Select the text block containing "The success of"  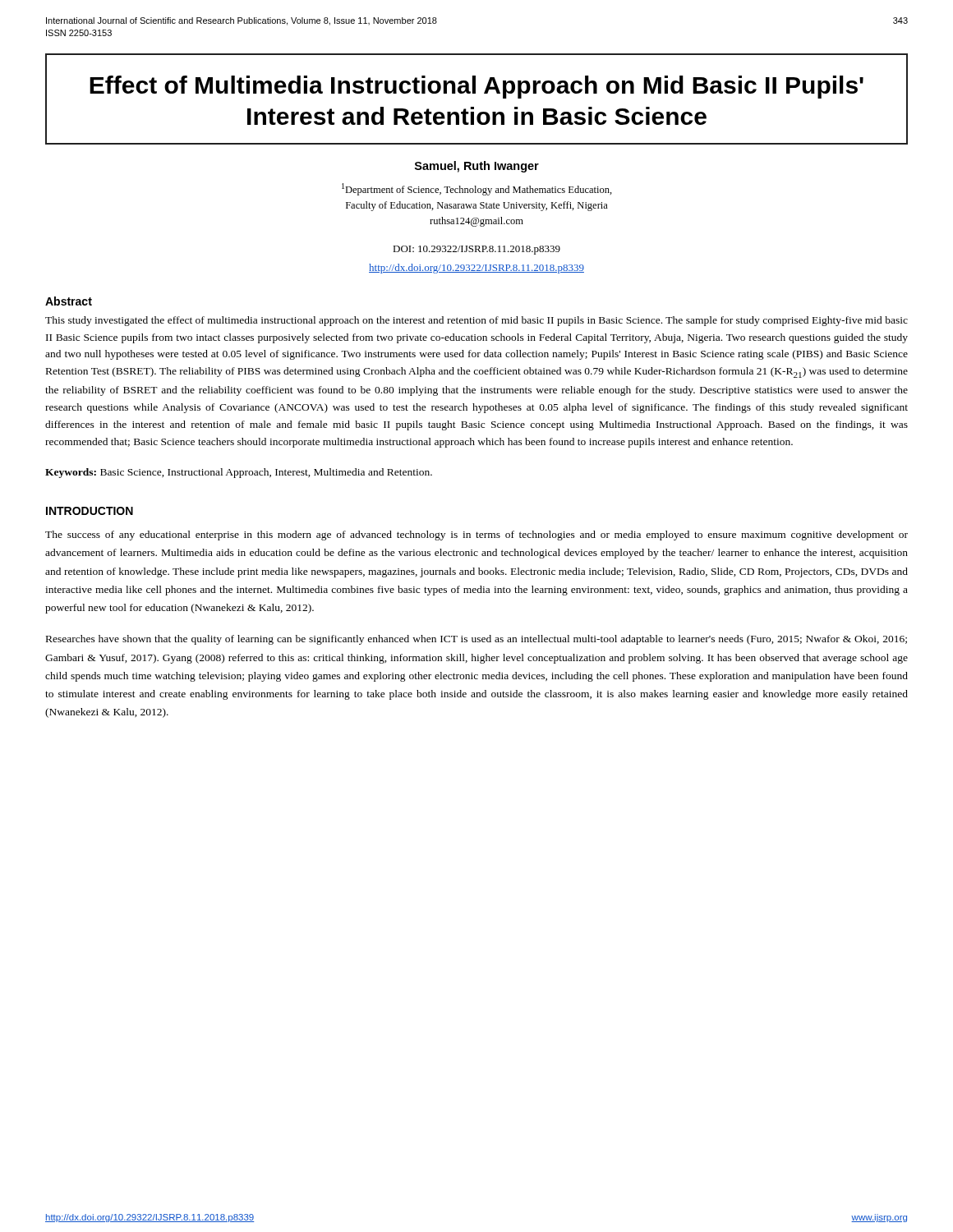coord(476,571)
